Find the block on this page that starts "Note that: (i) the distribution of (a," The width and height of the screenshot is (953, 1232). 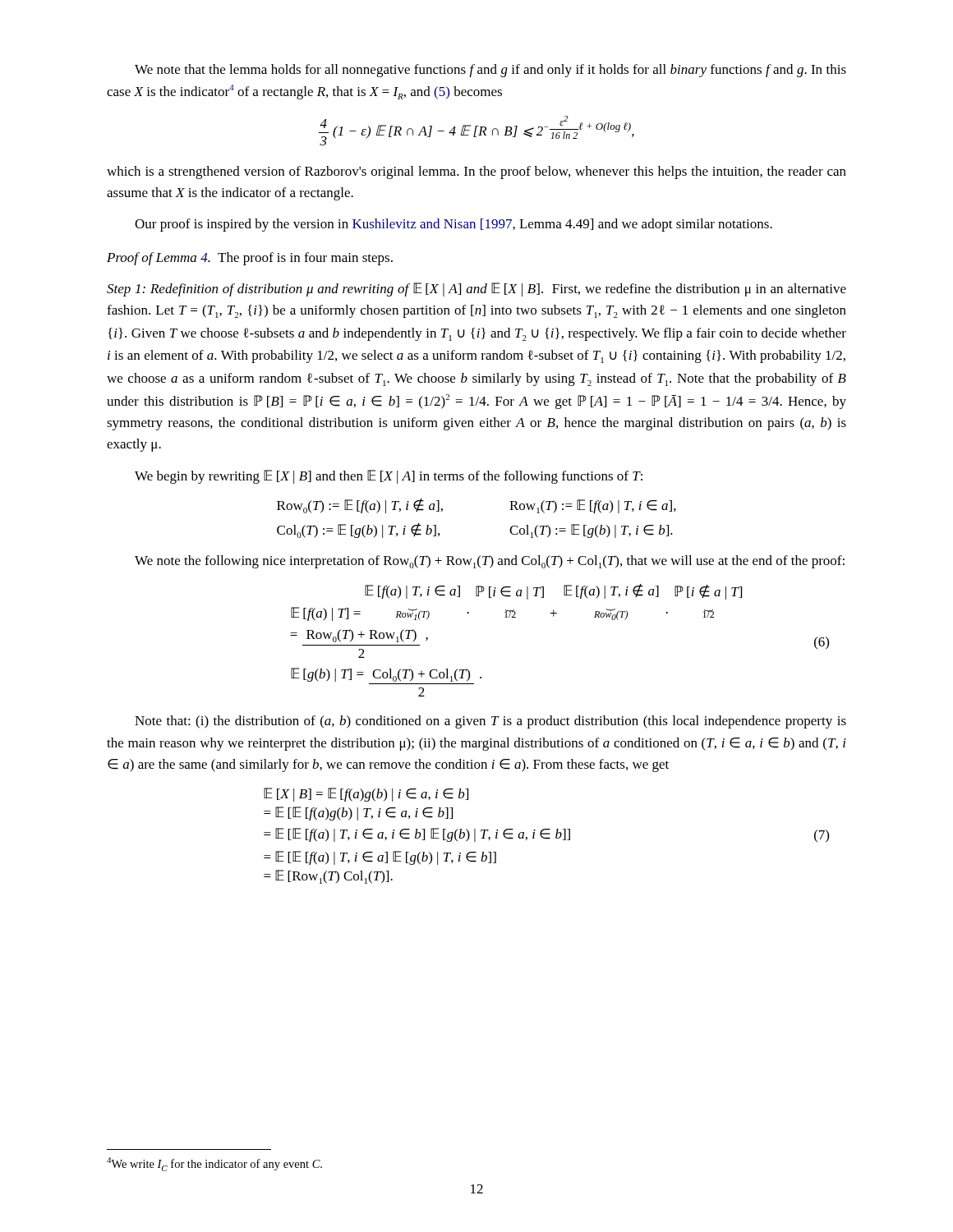point(476,743)
